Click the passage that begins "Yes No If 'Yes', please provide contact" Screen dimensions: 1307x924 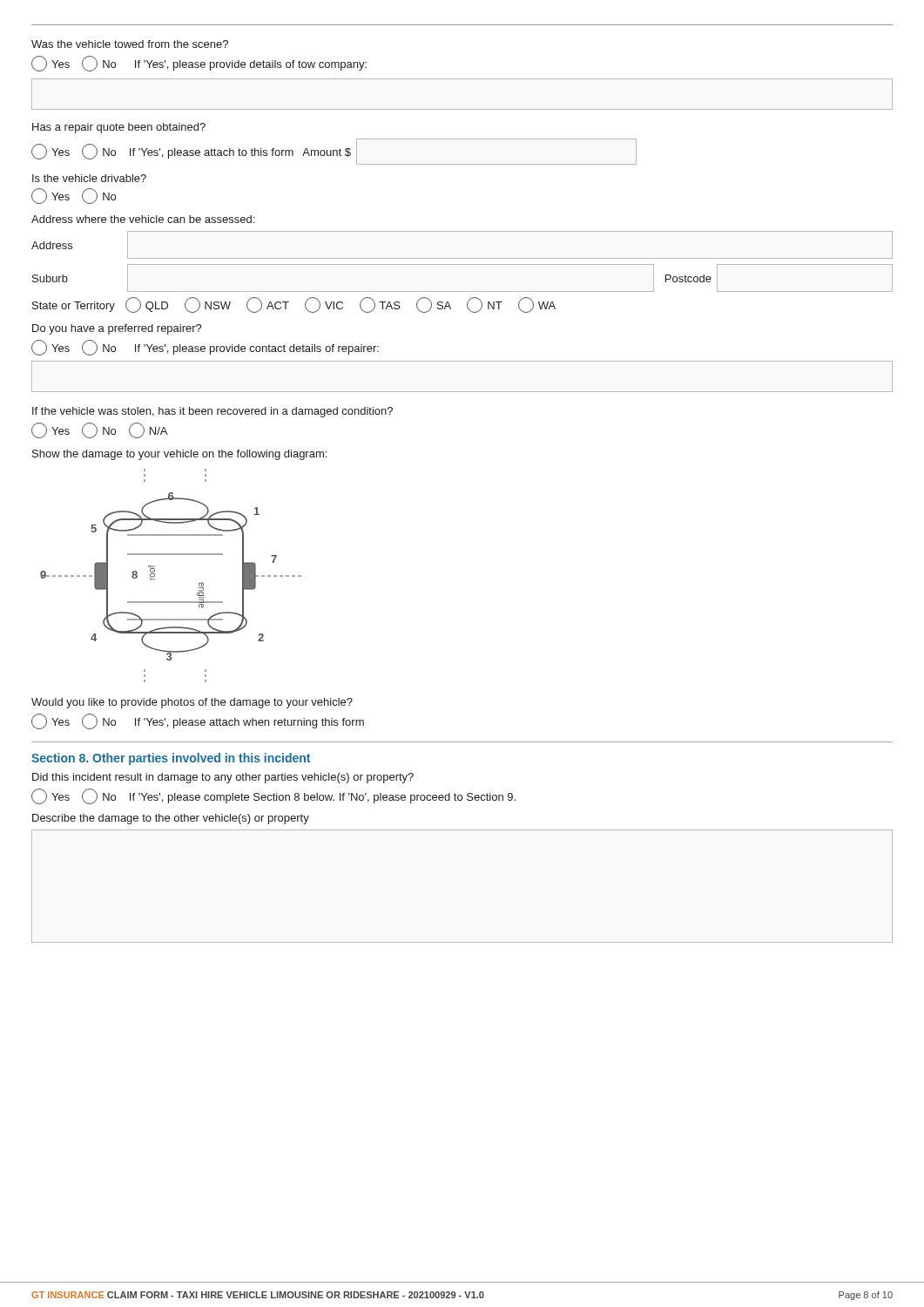205,348
